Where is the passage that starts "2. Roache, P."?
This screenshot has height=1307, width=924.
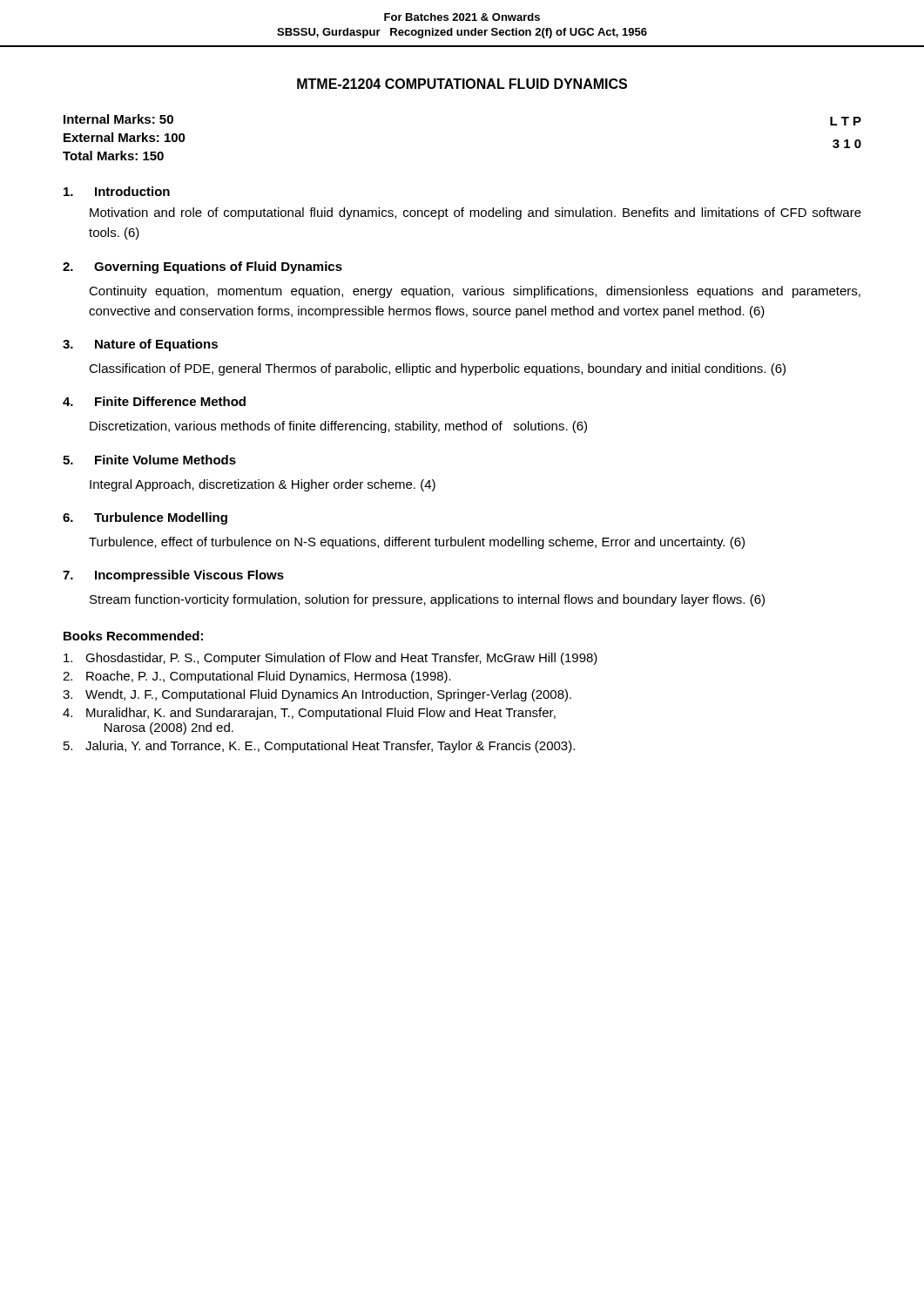pyautogui.click(x=257, y=677)
